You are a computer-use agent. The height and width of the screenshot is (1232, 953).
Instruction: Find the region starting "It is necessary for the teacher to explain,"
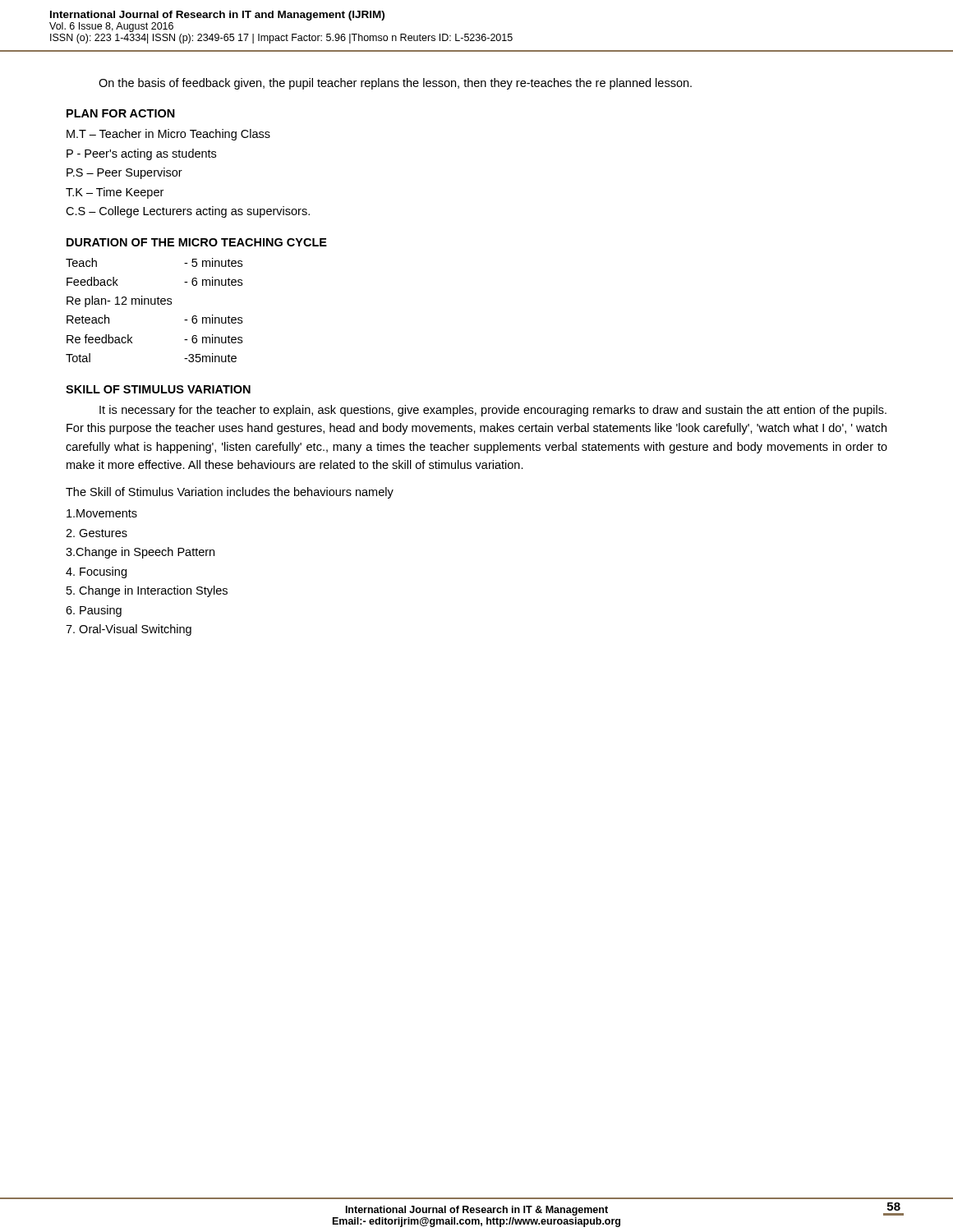[476, 437]
